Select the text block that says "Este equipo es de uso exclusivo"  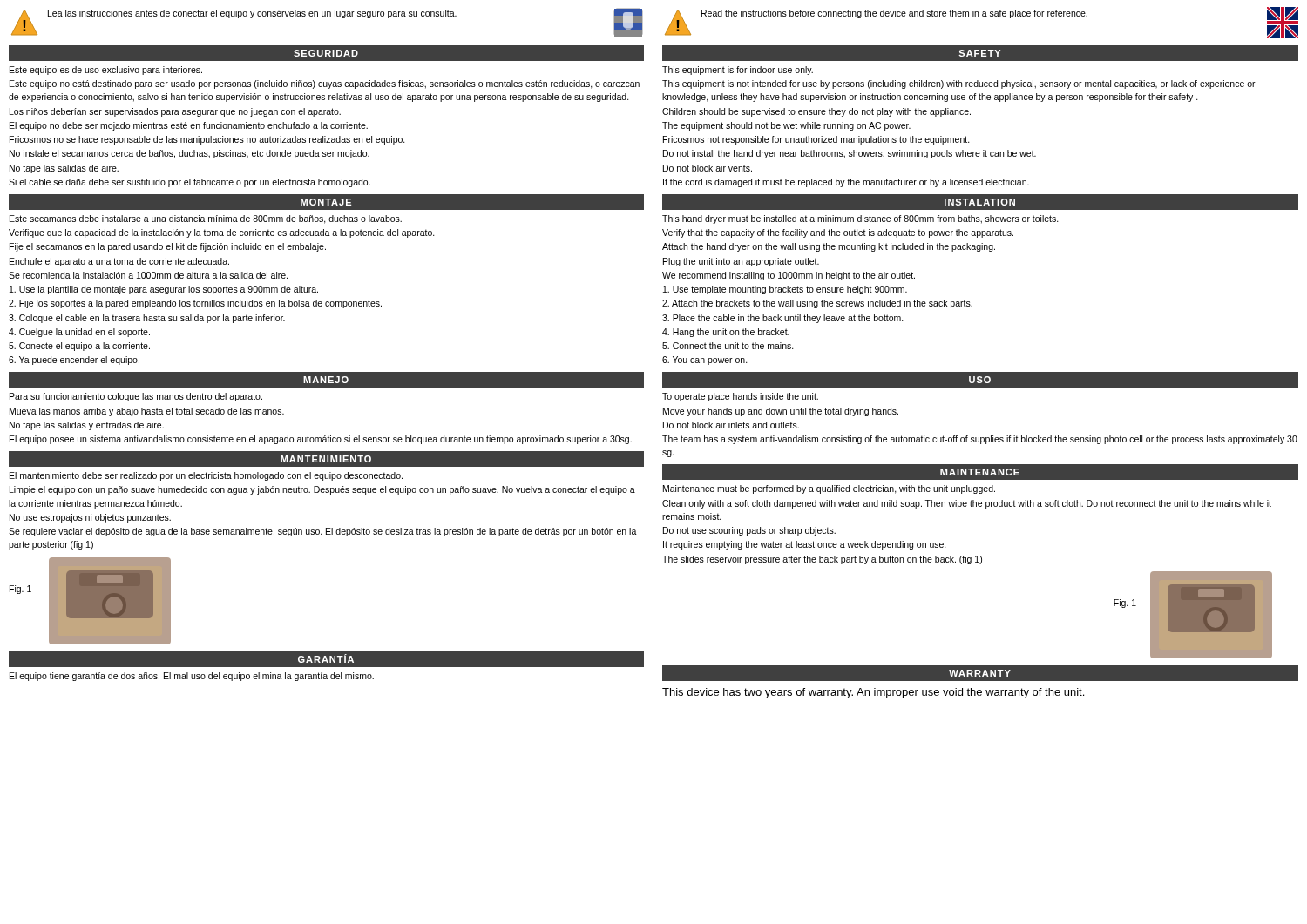click(326, 126)
